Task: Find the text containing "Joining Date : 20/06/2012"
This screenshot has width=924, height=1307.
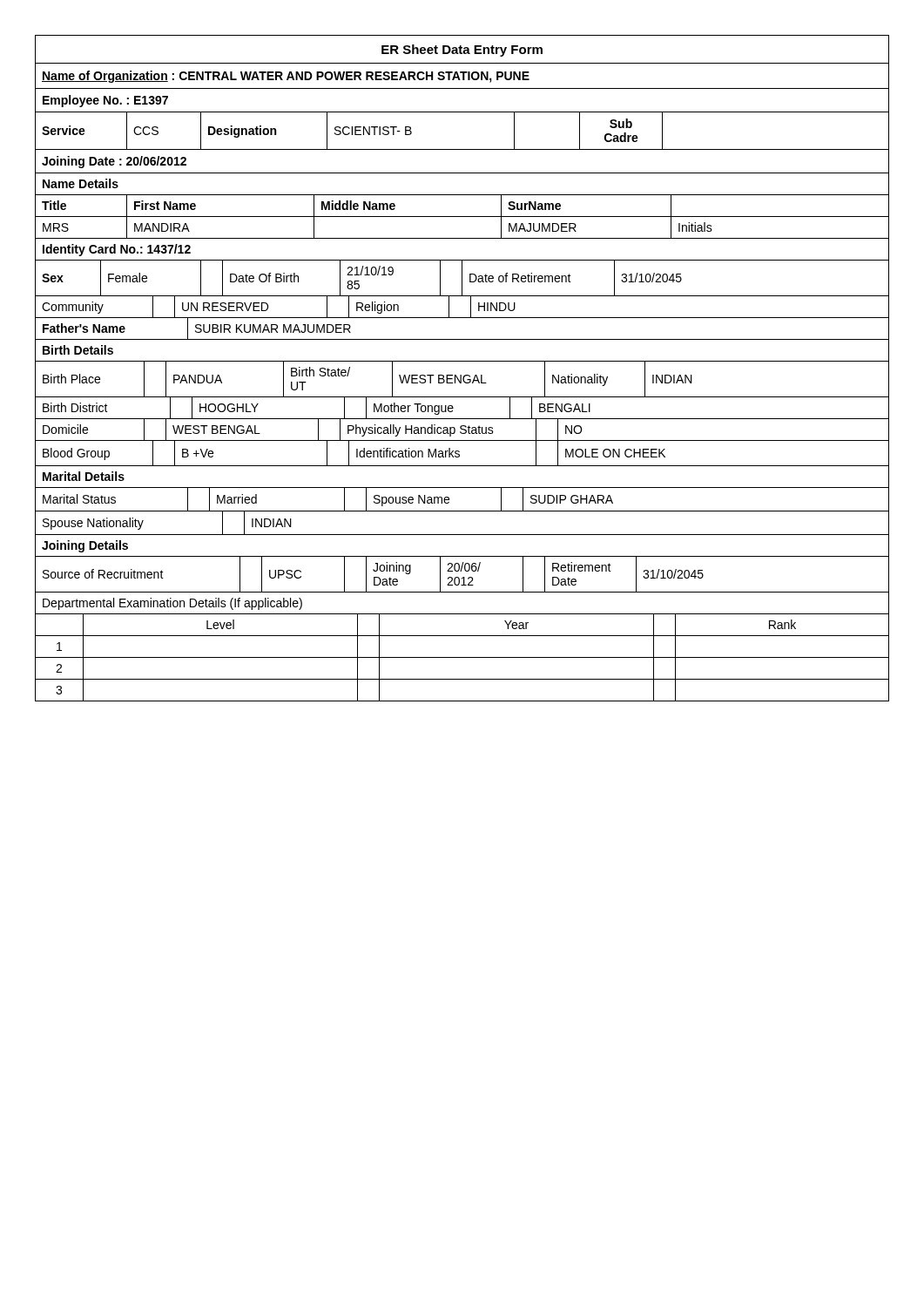Action: (462, 161)
